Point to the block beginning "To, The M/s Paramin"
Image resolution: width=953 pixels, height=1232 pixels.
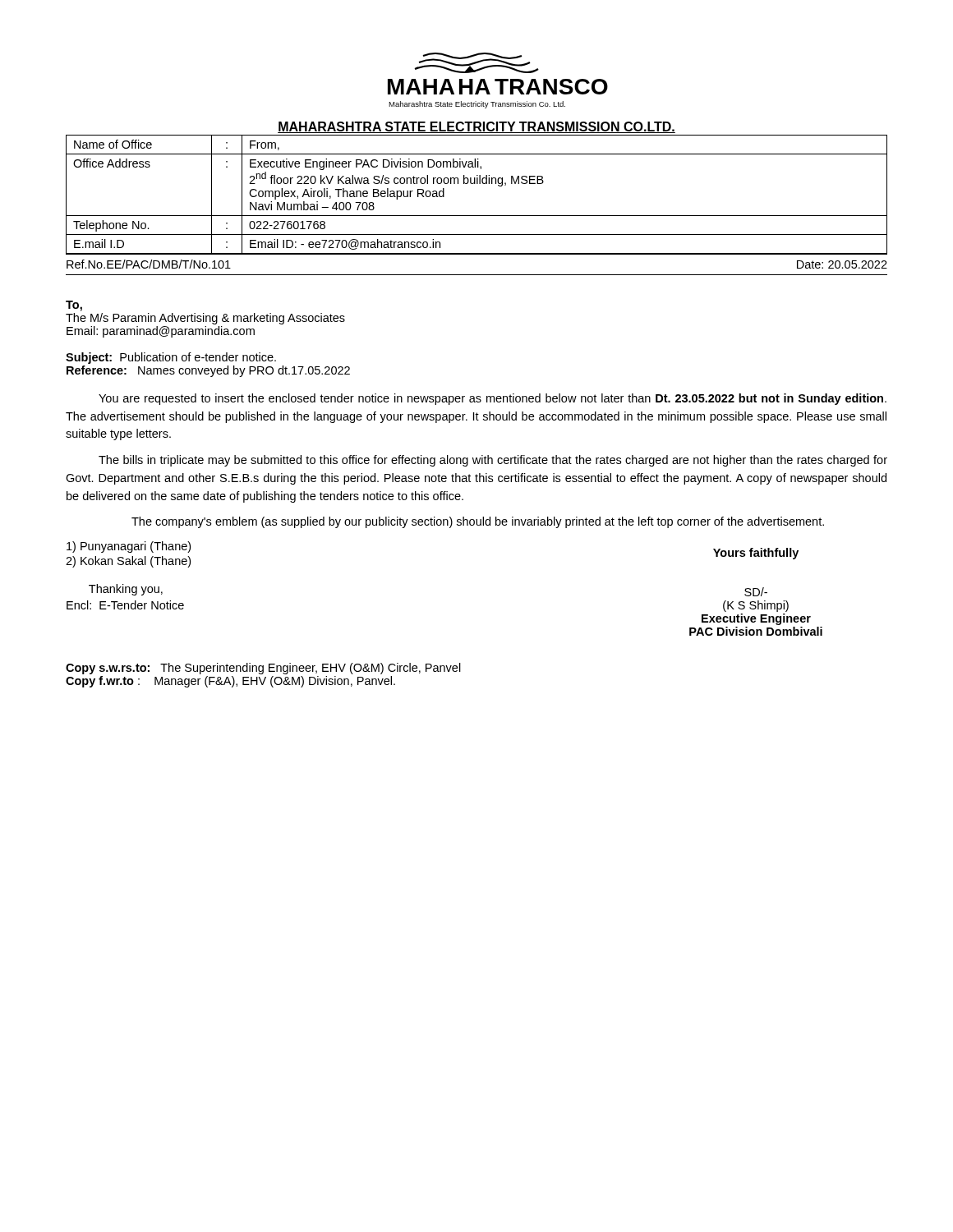[205, 318]
